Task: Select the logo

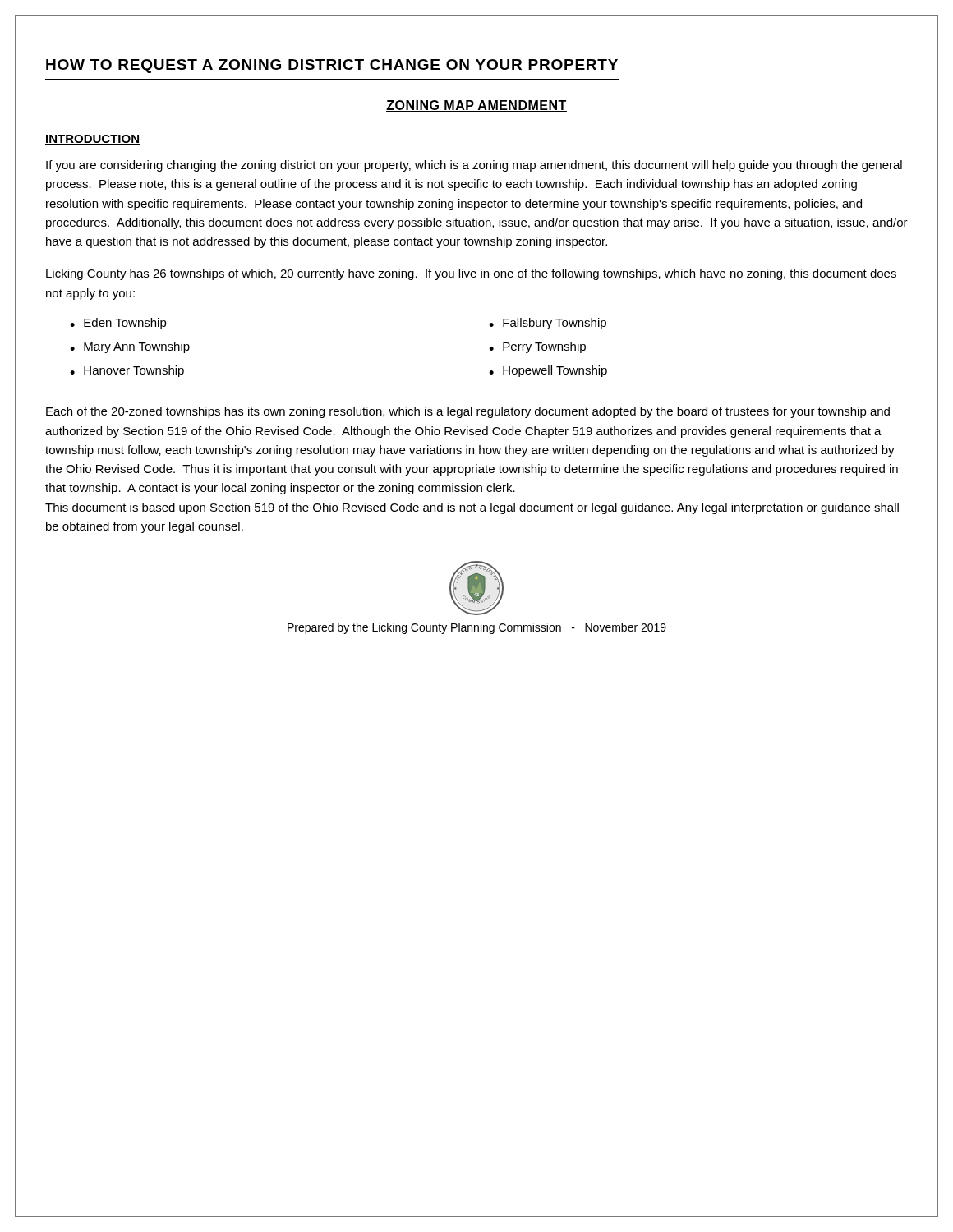Action: pyautogui.click(x=476, y=588)
